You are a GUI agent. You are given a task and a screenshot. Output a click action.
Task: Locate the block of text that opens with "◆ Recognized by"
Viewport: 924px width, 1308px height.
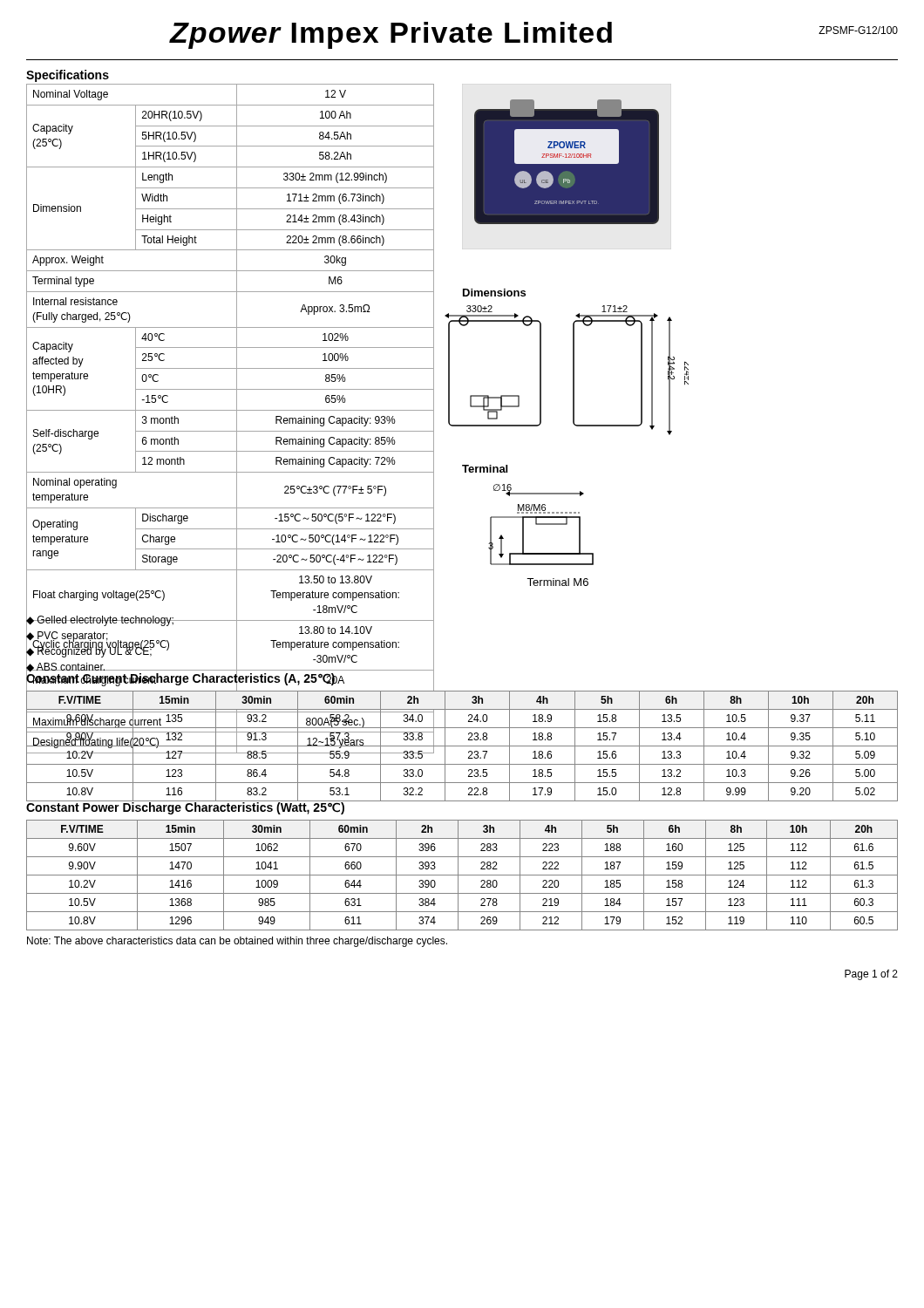coord(89,651)
